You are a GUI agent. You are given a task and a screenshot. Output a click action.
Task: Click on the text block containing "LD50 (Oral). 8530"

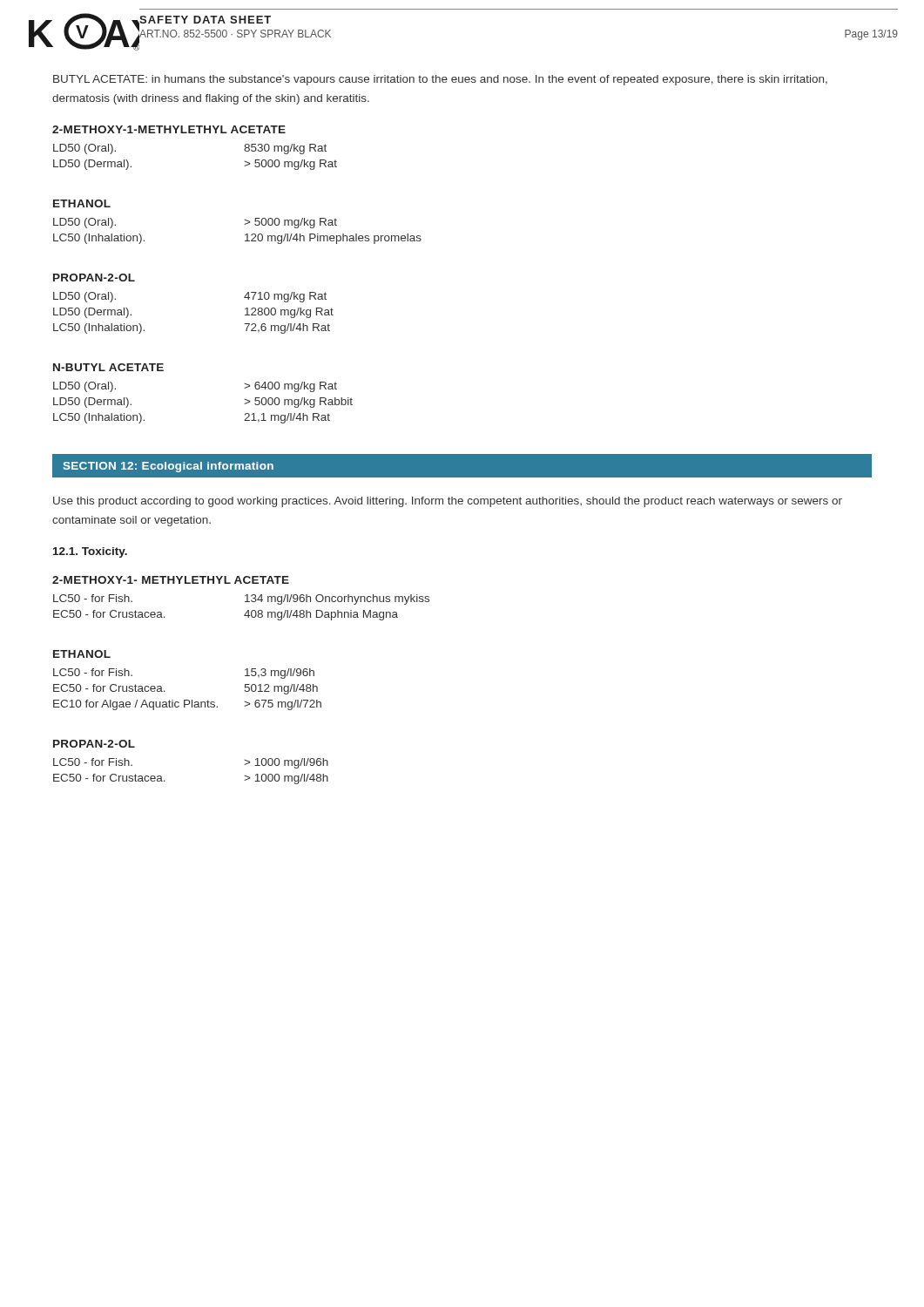(85, 149)
